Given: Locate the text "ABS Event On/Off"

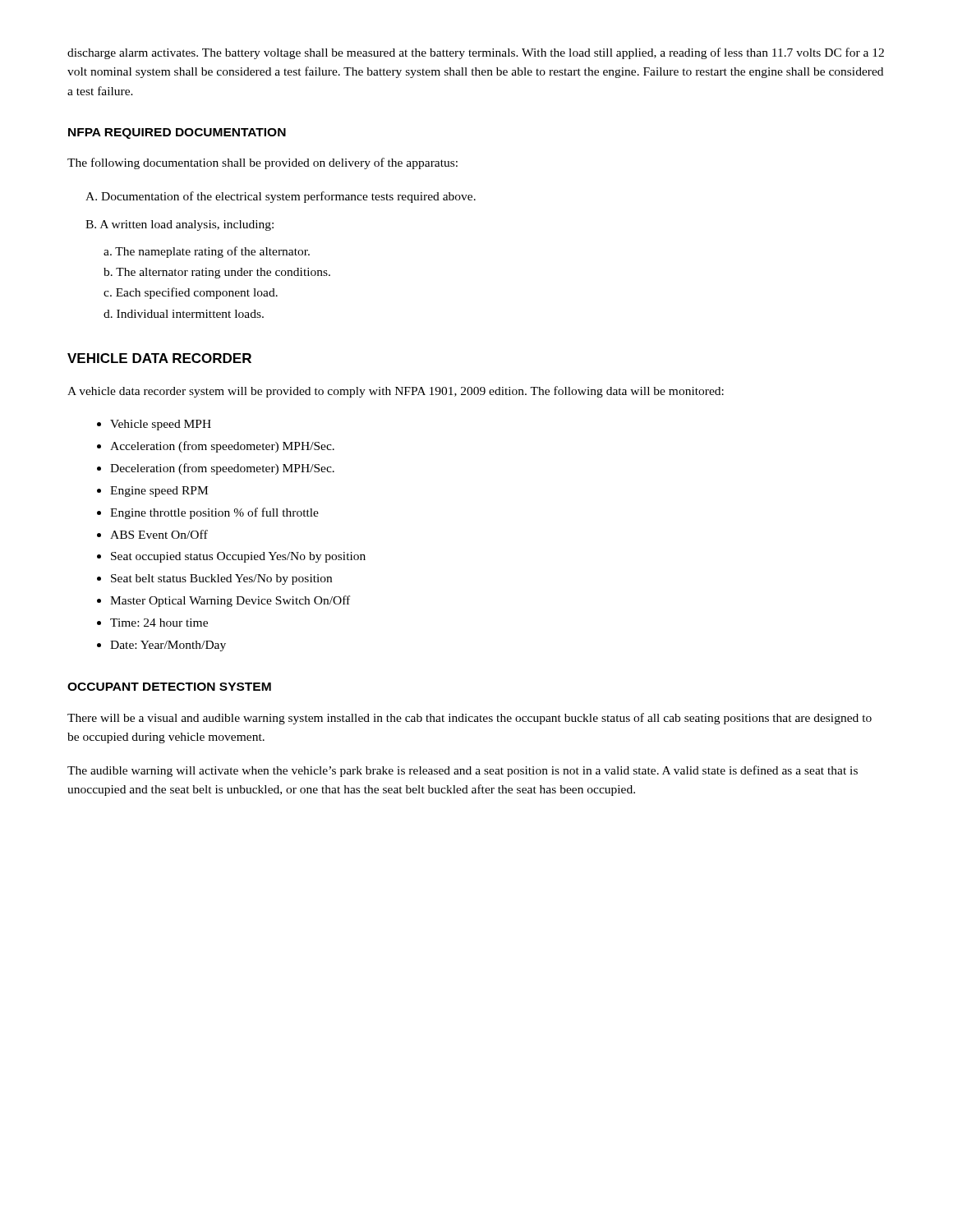Looking at the screenshot, I should point(159,534).
